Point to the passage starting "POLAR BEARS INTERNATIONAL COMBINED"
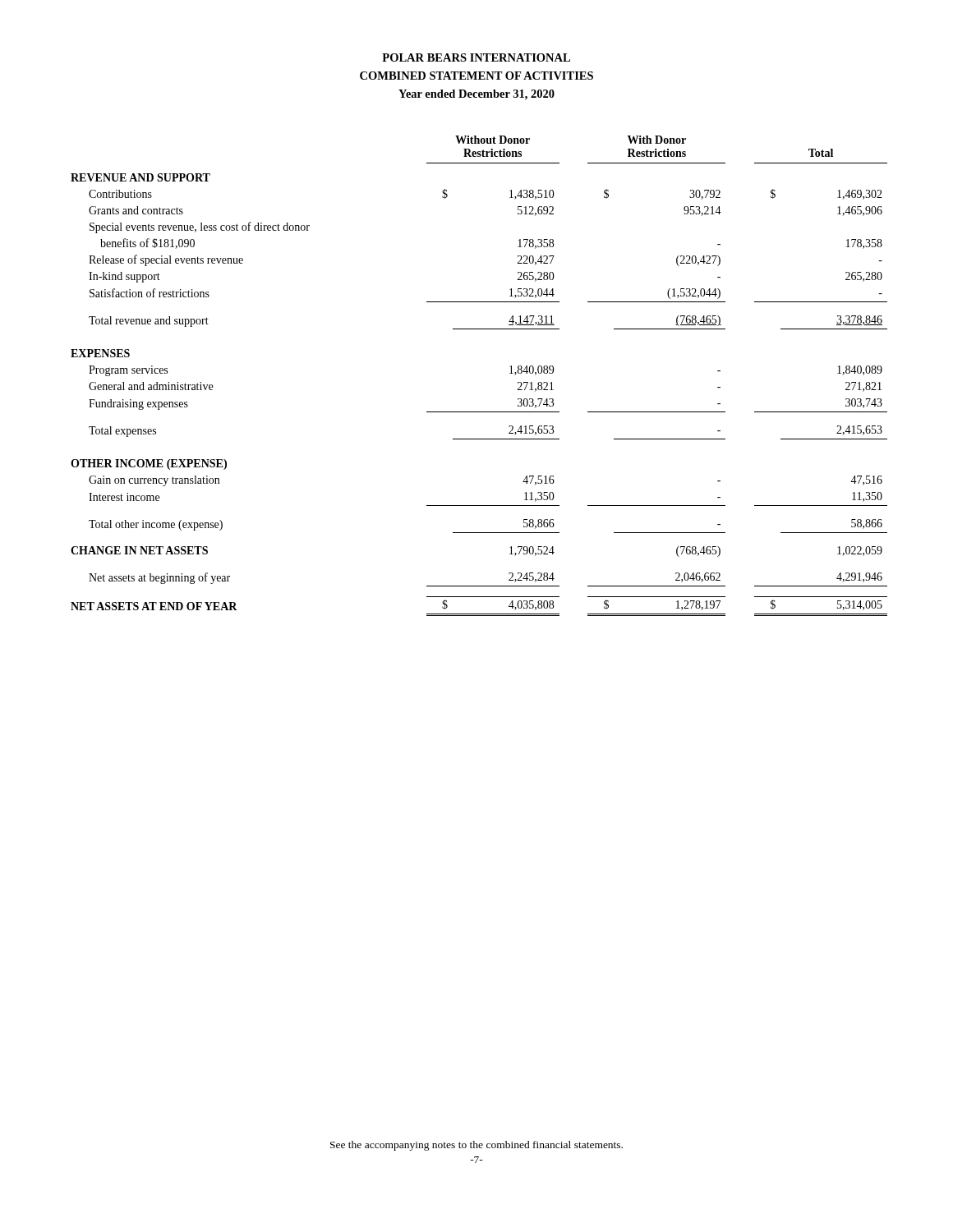 click(476, 76)
